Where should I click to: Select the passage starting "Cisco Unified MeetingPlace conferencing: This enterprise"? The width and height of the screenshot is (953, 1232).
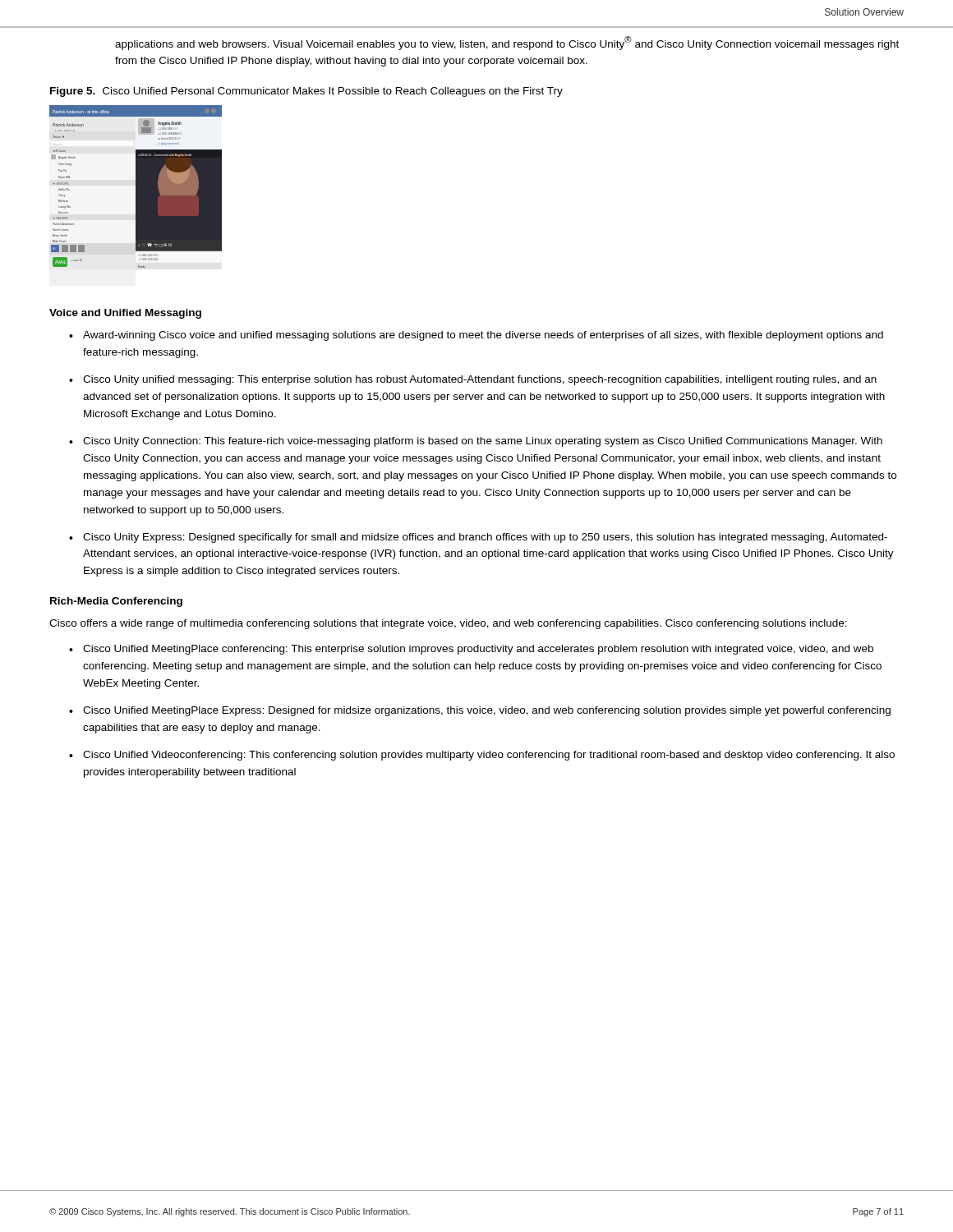coord(493,667)
